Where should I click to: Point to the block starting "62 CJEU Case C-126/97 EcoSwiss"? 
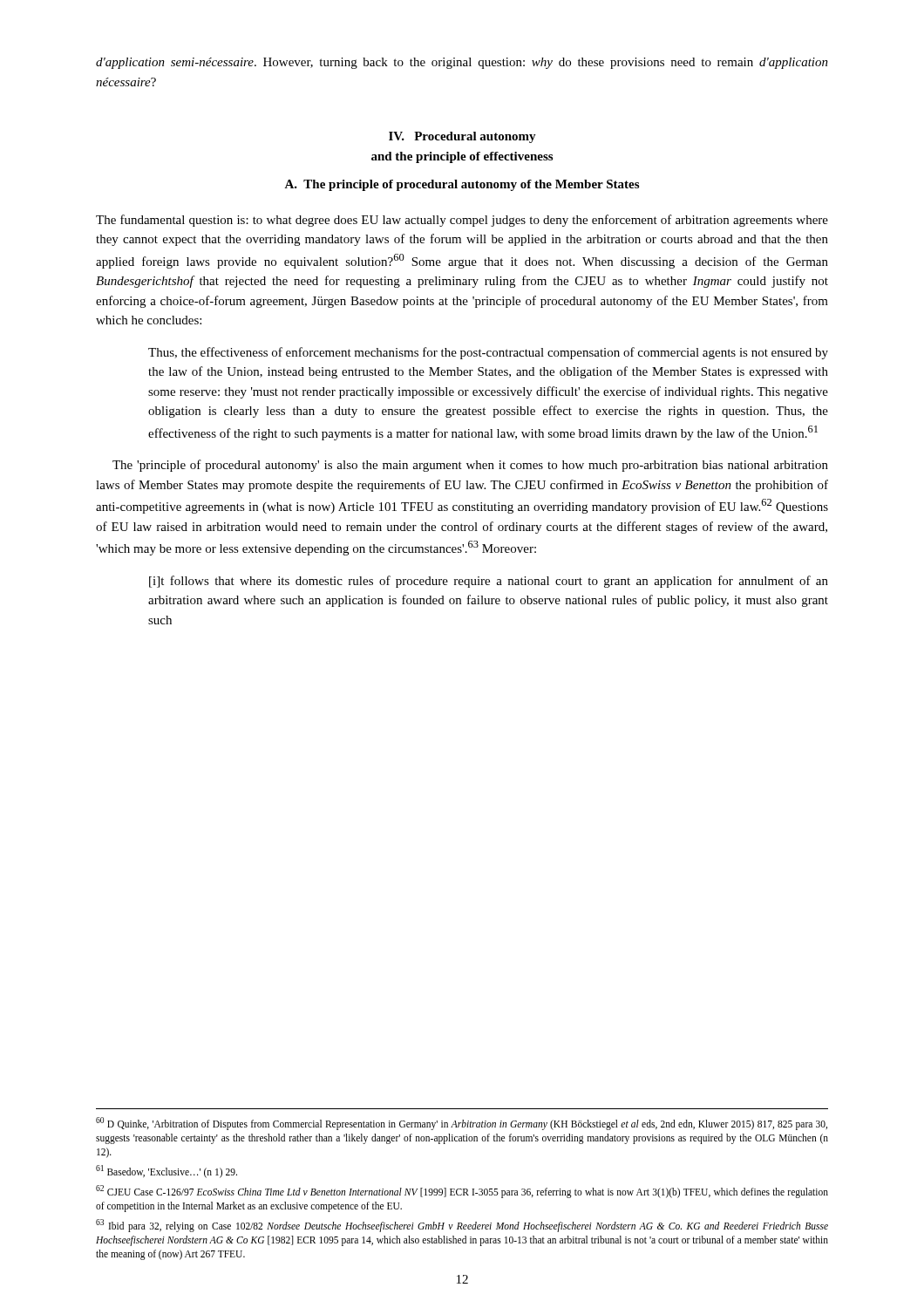point(462,1197)
